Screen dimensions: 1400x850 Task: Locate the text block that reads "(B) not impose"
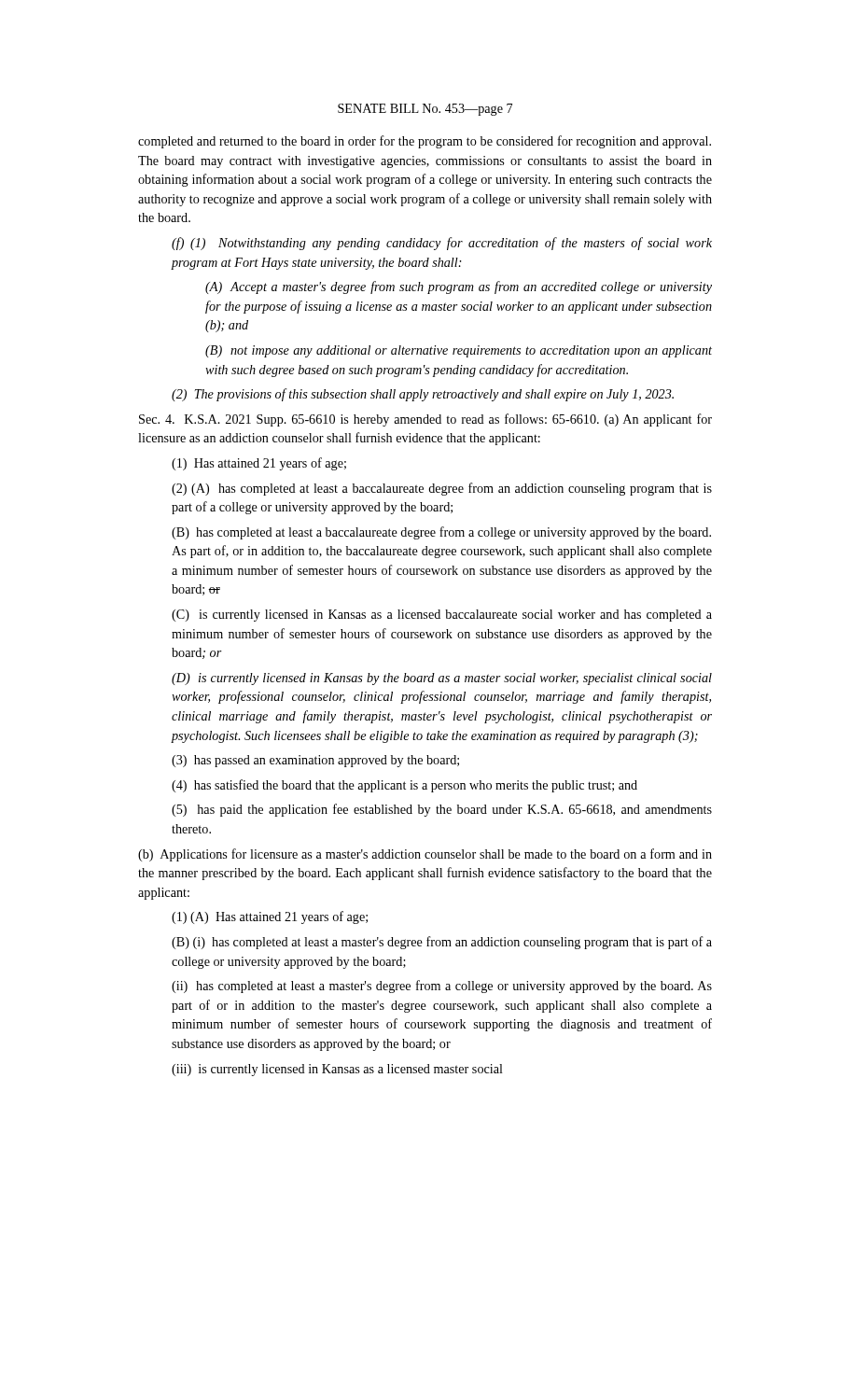[x=459, y=360]
